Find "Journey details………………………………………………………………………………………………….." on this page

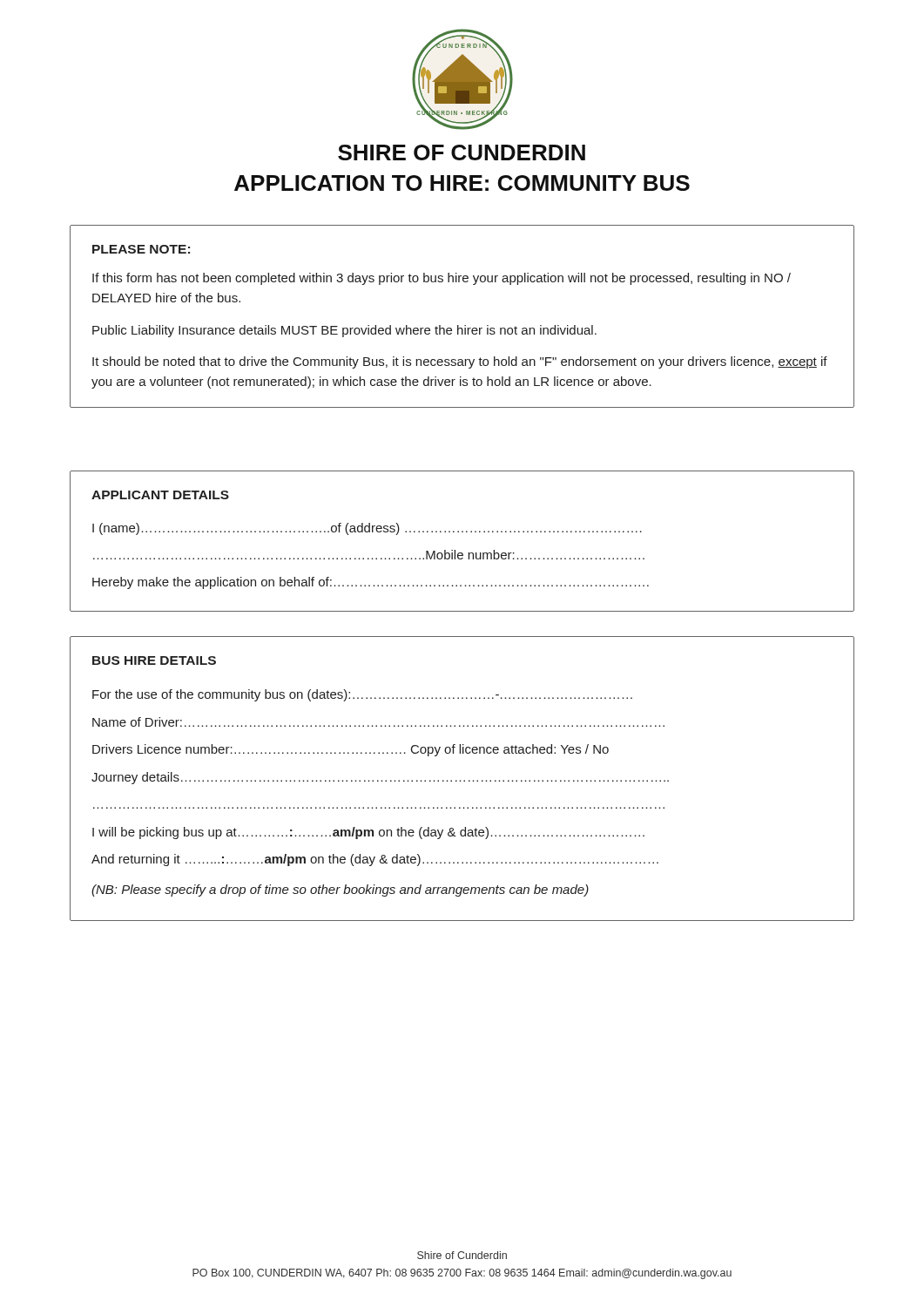click(x=381, y=776)
